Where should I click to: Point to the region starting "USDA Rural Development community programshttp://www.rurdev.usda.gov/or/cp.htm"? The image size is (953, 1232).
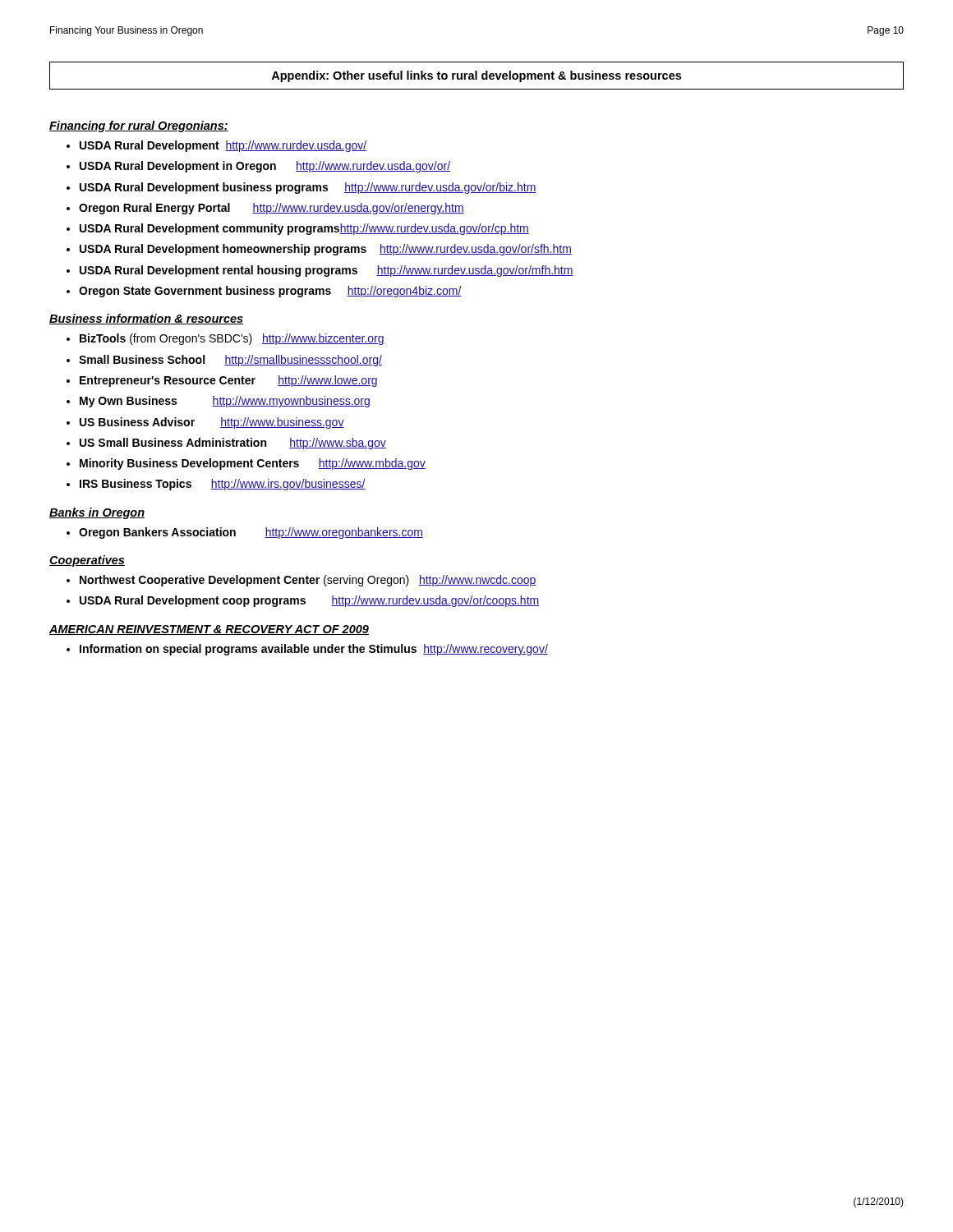[x=304, y=228]
